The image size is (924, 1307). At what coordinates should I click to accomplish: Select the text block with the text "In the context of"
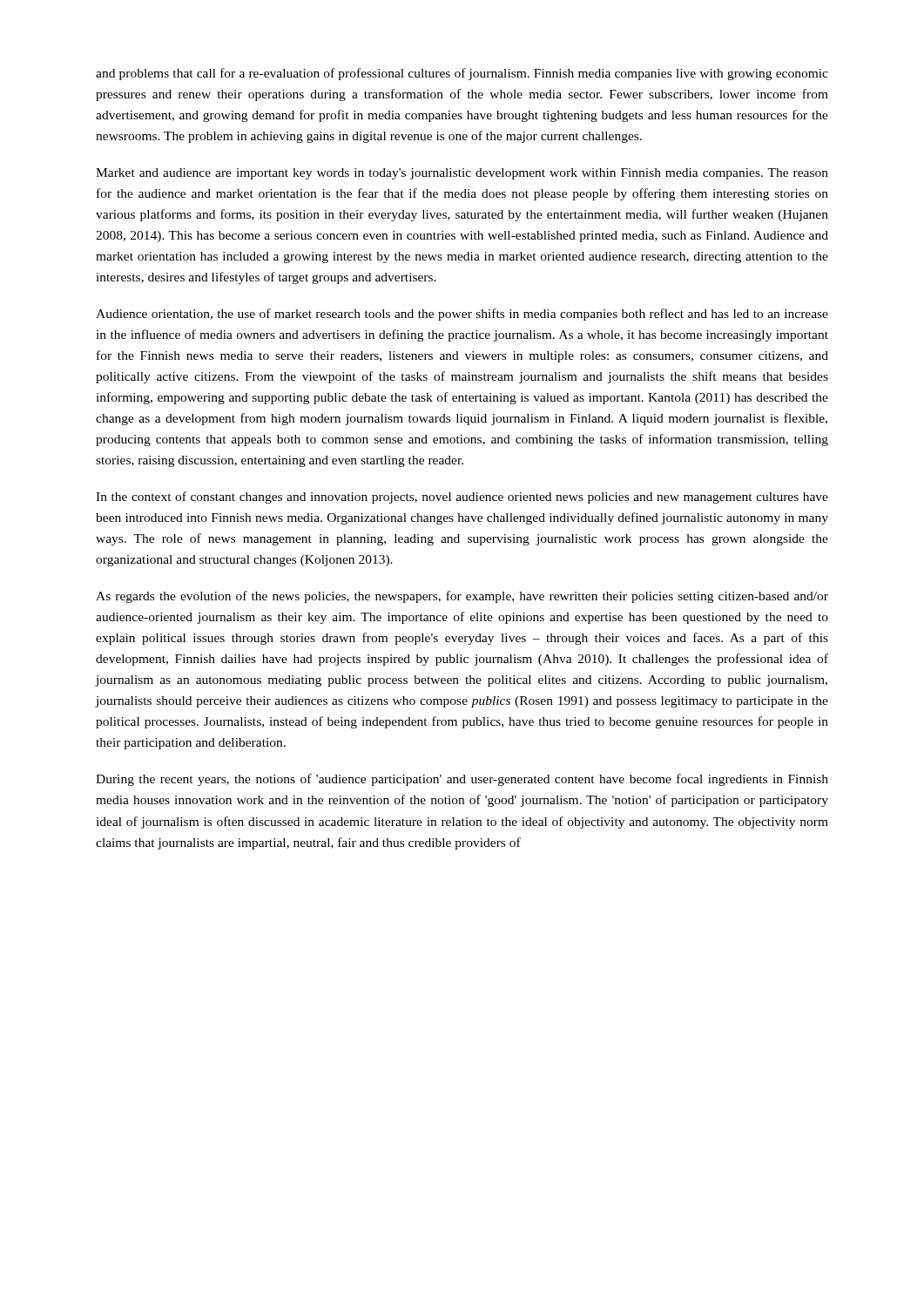coord(462,528)
